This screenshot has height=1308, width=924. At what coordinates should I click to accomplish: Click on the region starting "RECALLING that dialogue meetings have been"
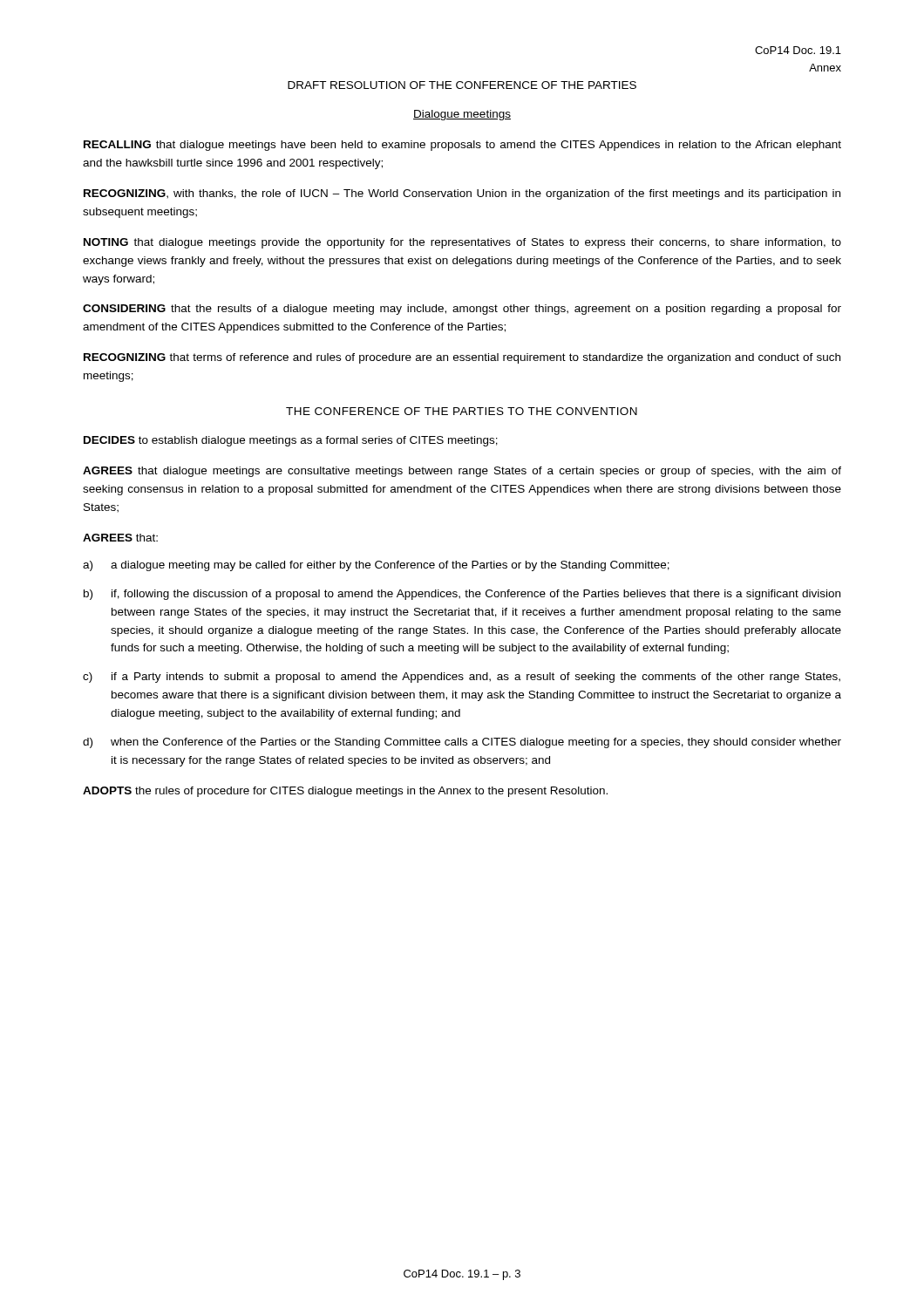point(462,153)
